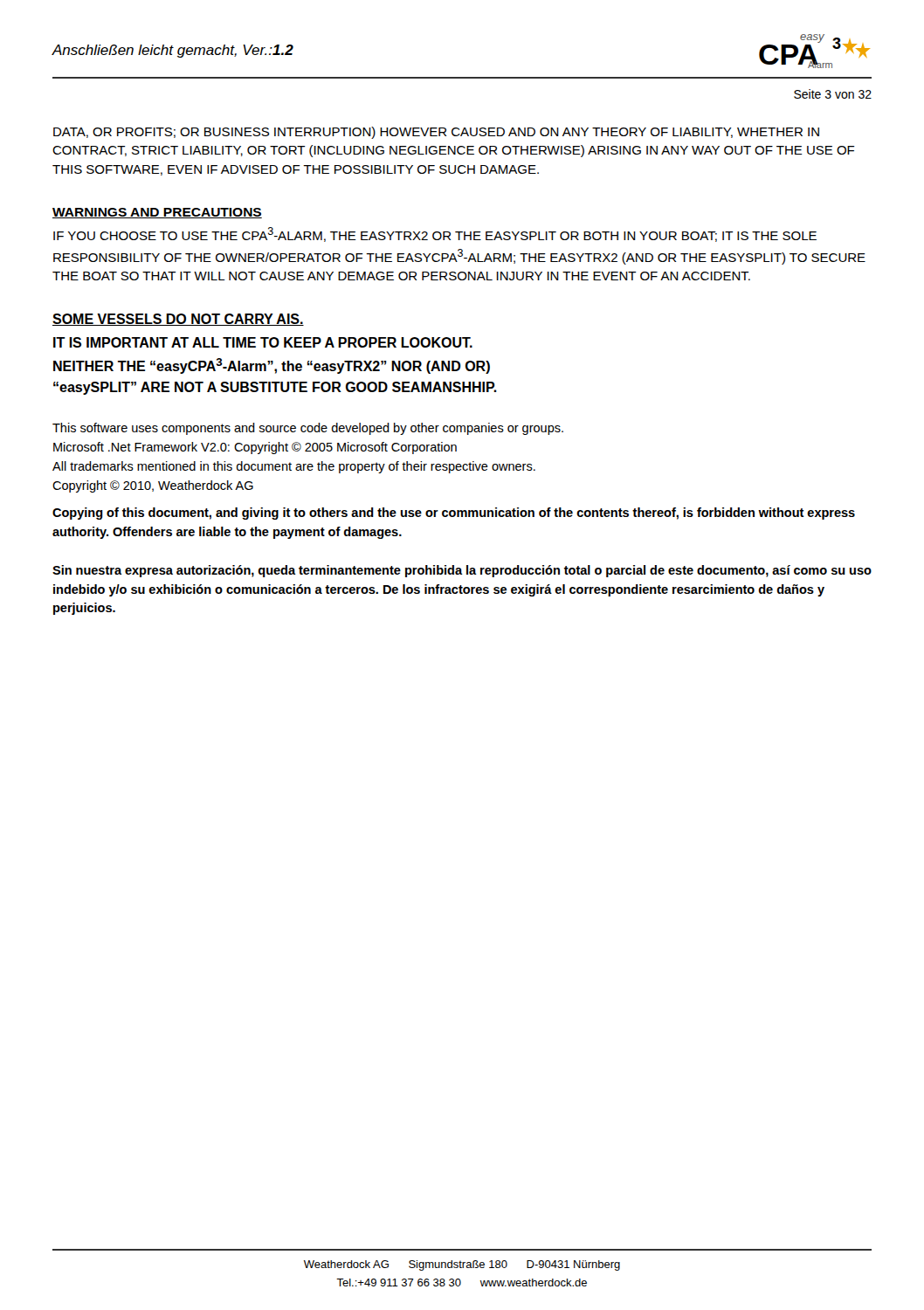924x1310 pixels.
Task: Select the element starting "IT IS IMPORTANT AT"
Action: pyautogui.click(x=275, y=365)
